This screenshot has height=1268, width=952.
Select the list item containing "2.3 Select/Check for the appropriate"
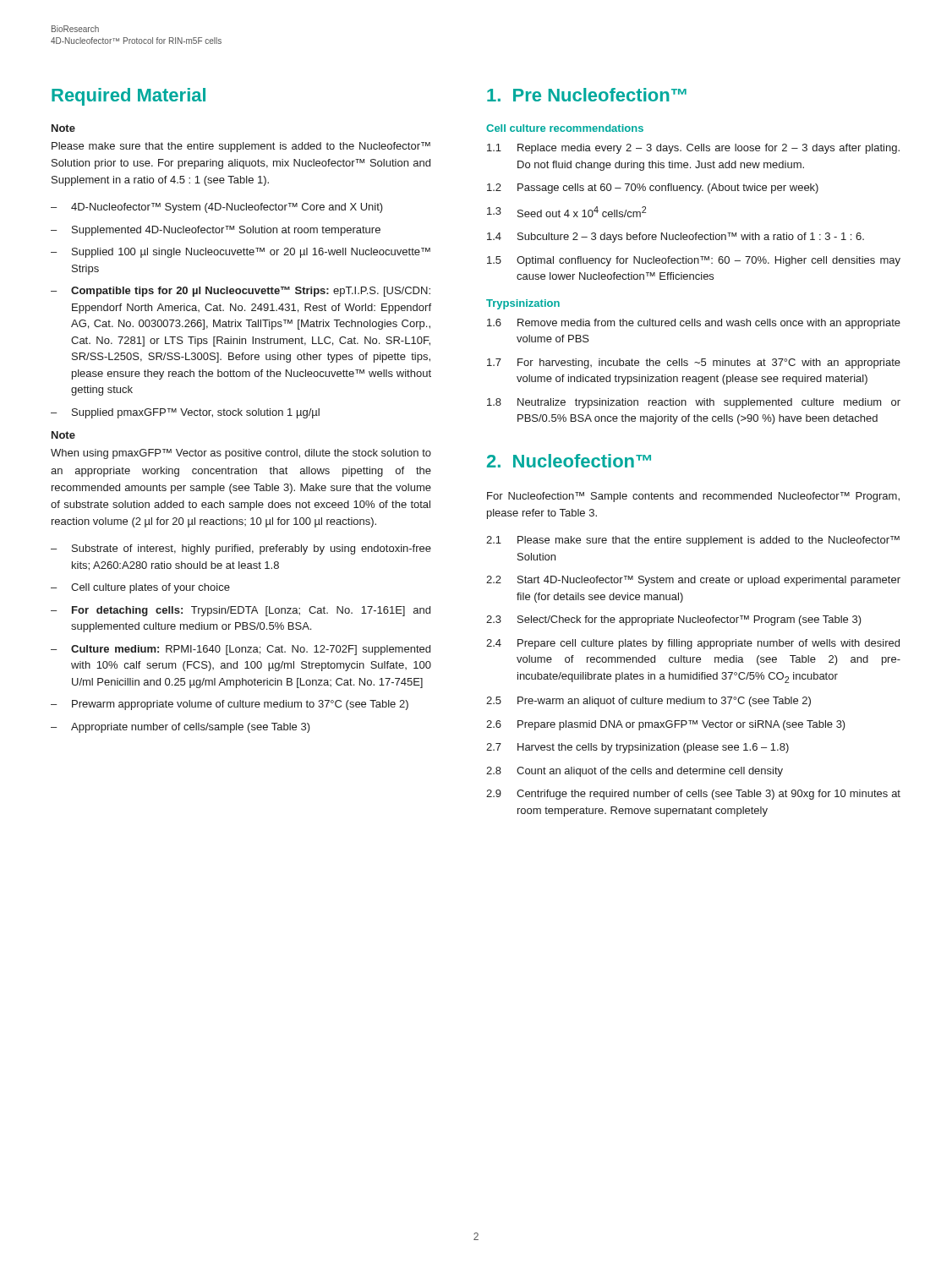point(693,620)
